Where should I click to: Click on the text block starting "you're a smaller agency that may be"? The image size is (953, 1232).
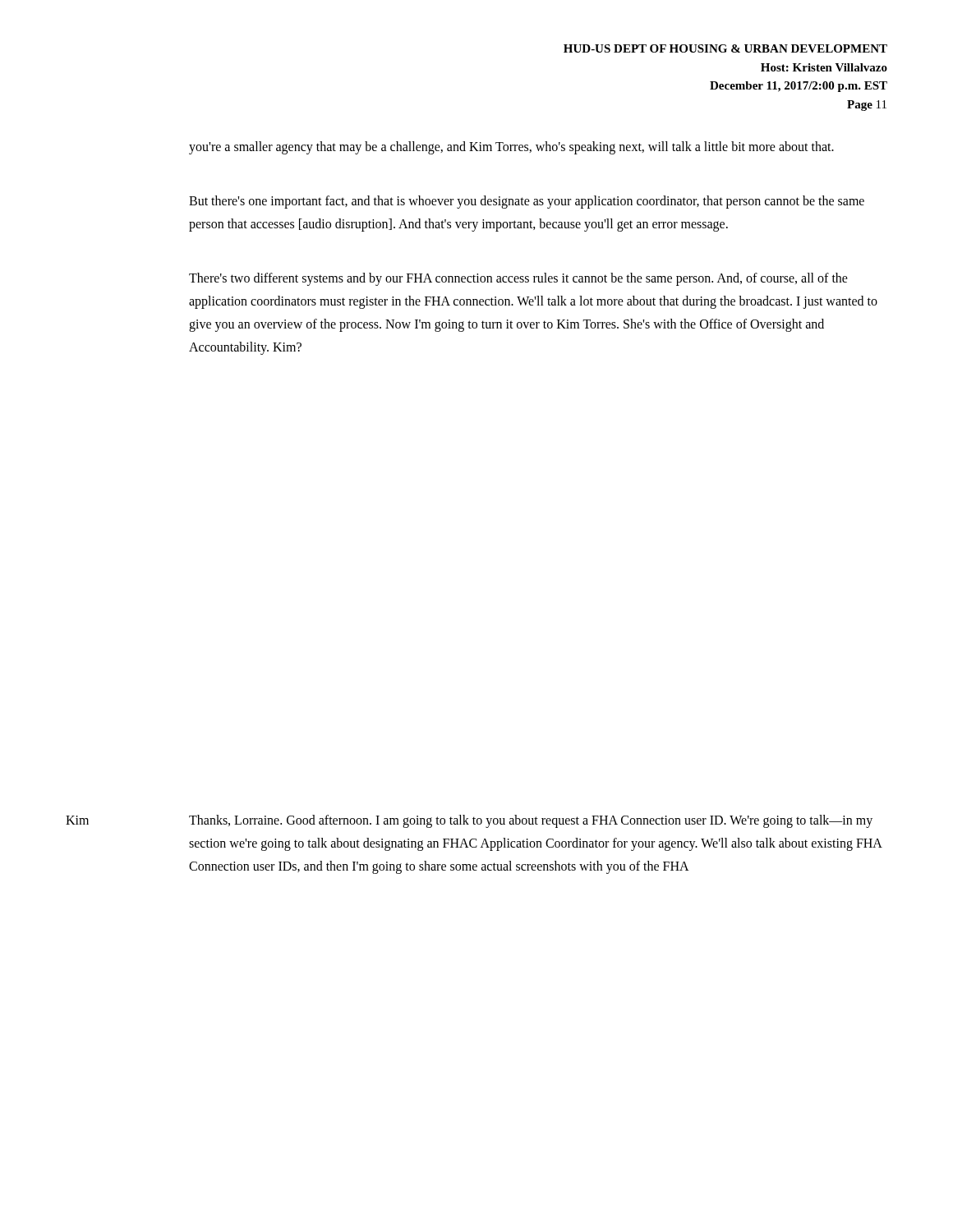512,147
